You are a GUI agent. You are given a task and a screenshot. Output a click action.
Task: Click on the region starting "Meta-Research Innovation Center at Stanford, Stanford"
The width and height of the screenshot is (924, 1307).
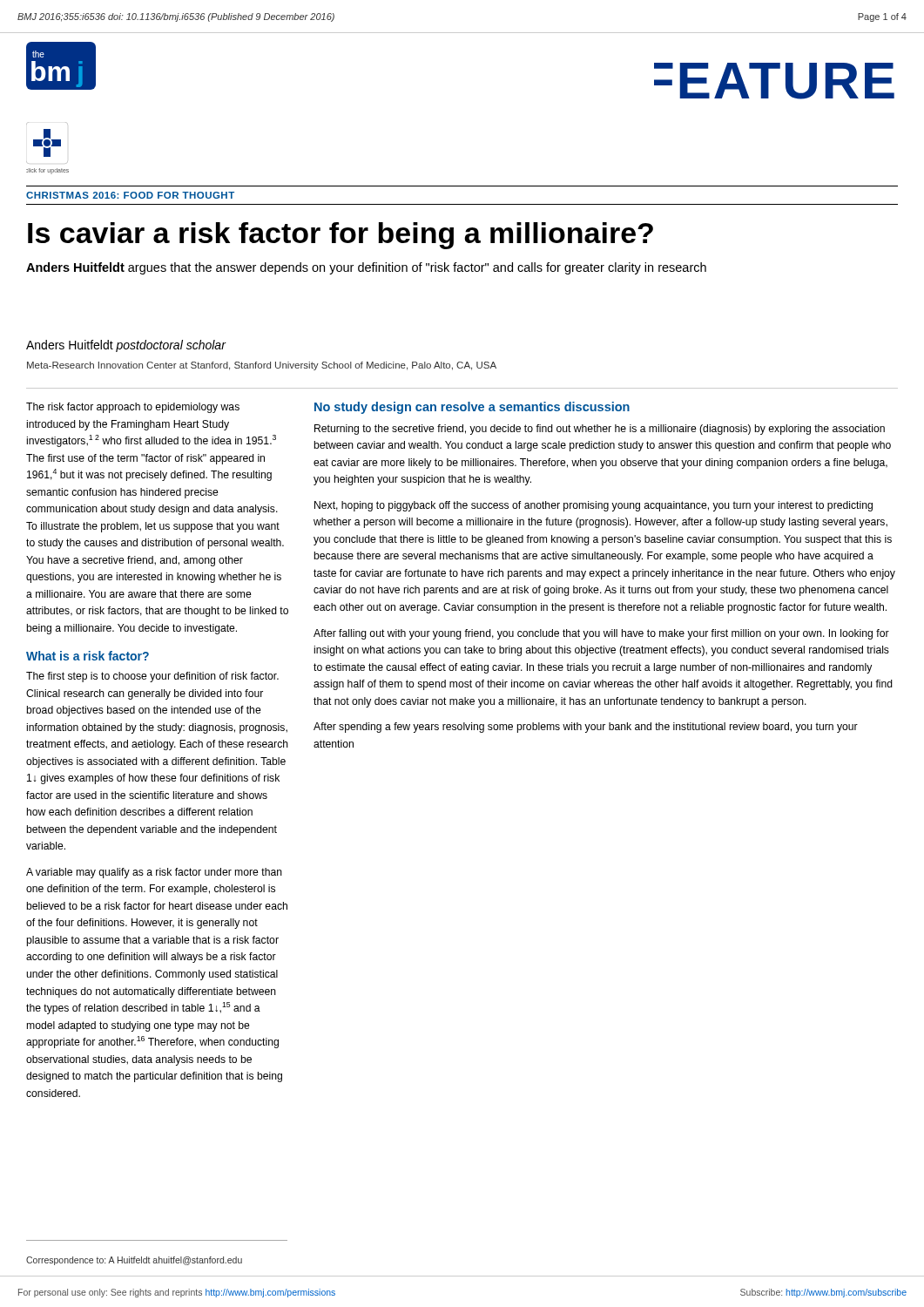(x=261, y=365)
